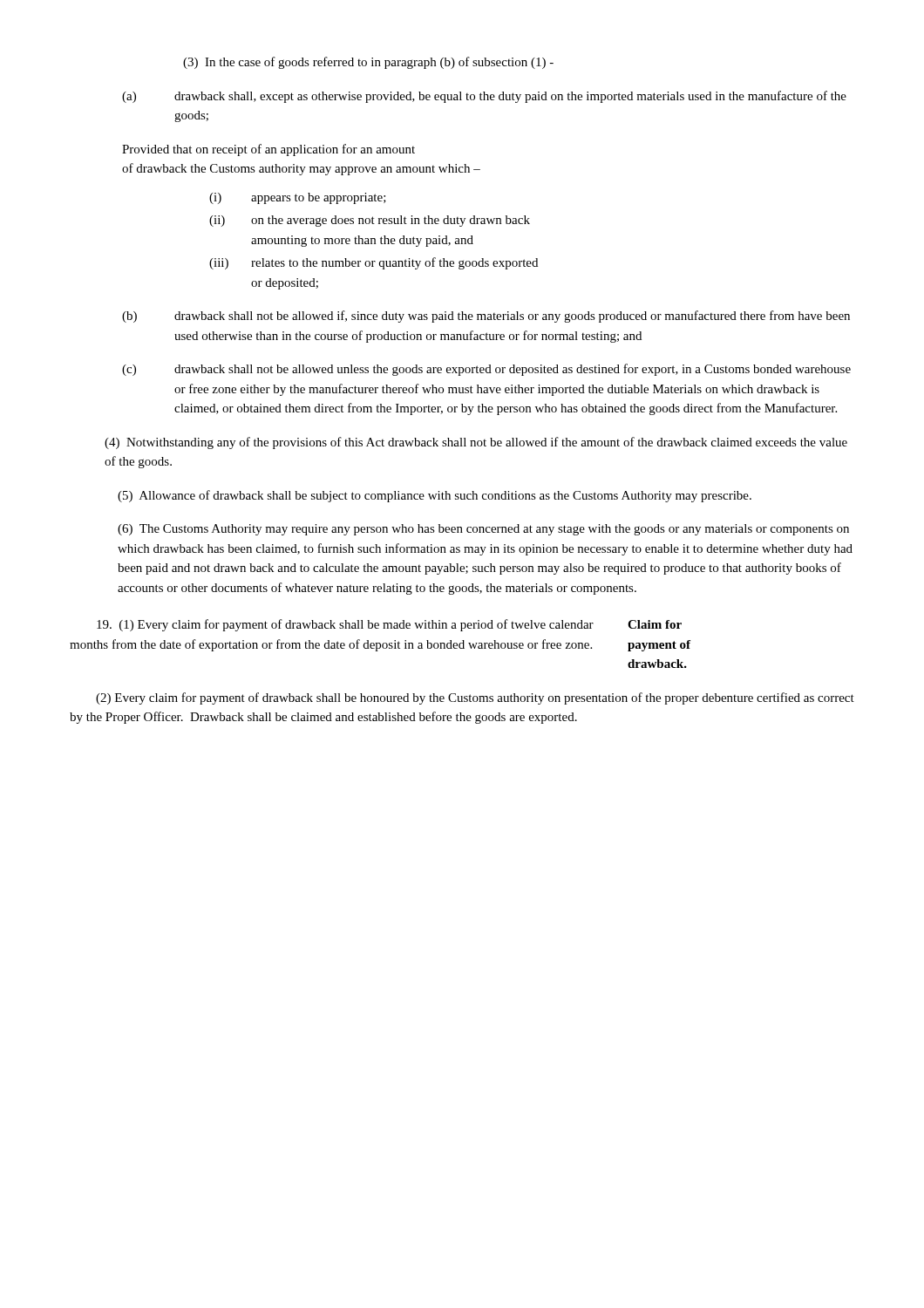Find the text block that reads "(6) The Customs Authority may require any person"
924x1308 pixels.
(x=485, y=558)
